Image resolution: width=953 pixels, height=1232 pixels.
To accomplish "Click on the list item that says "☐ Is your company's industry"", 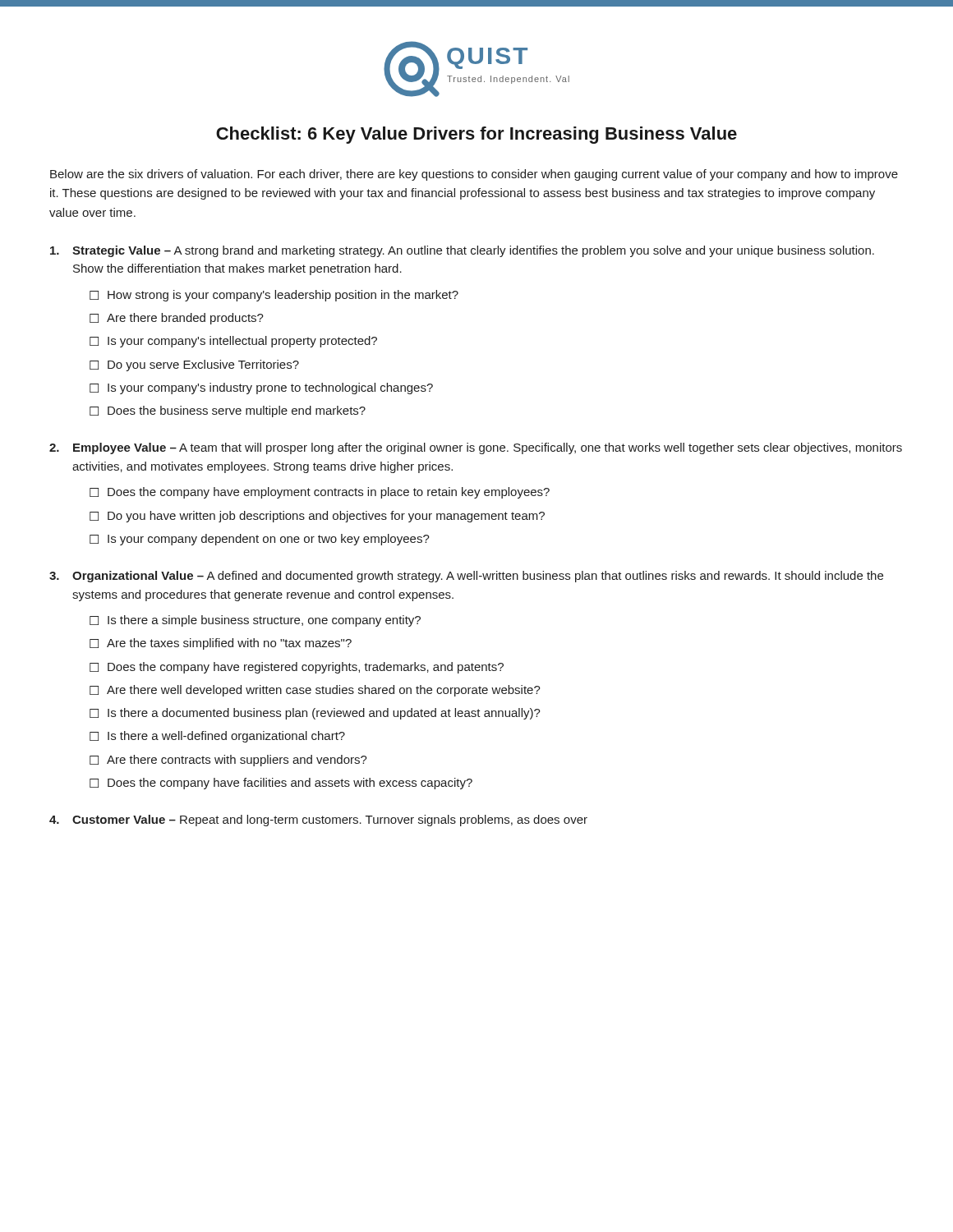I will click(x=261, y=388).
